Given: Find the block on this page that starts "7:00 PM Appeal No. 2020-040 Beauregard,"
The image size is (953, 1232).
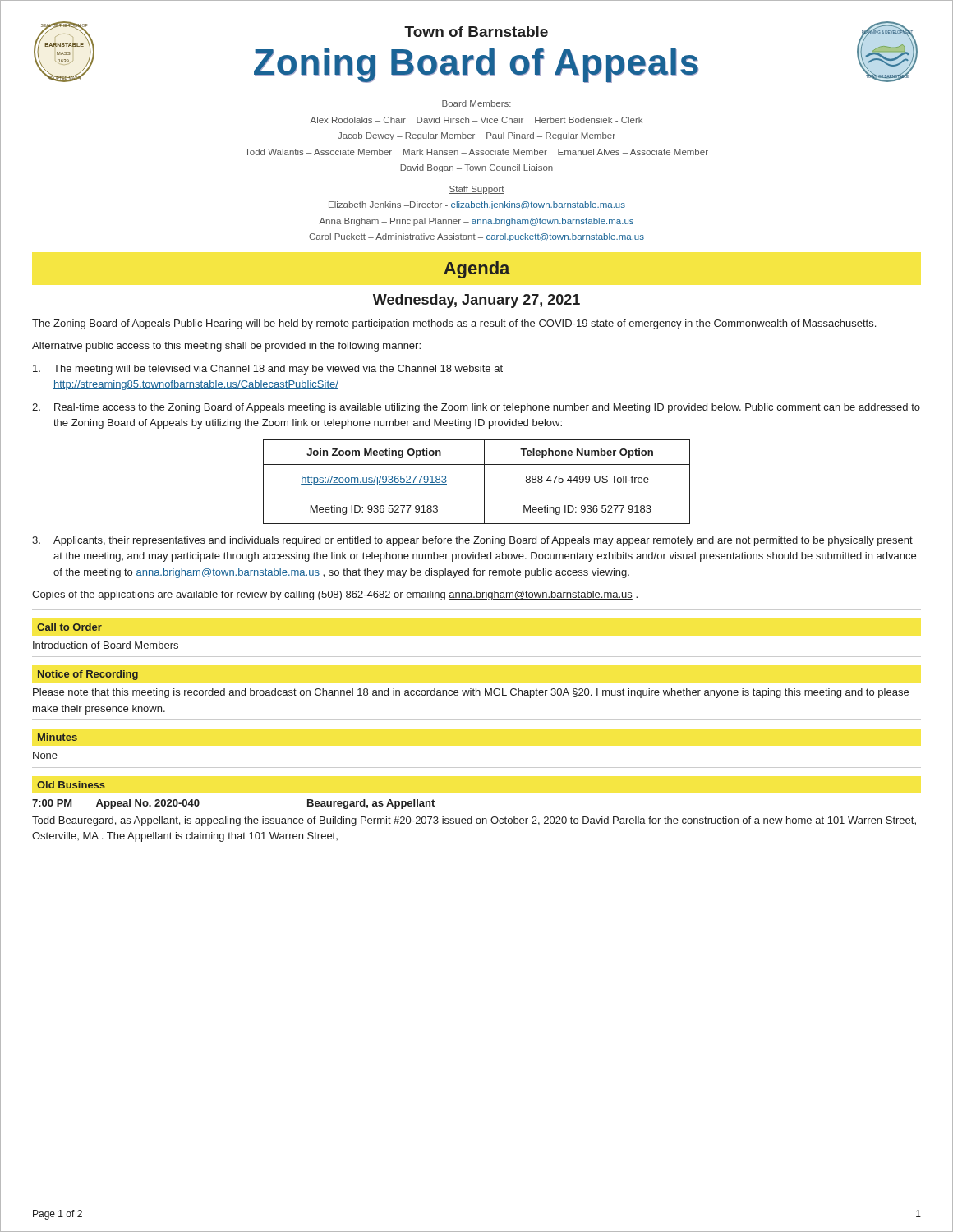Looking at the screenshot, I should pos(51,804).
